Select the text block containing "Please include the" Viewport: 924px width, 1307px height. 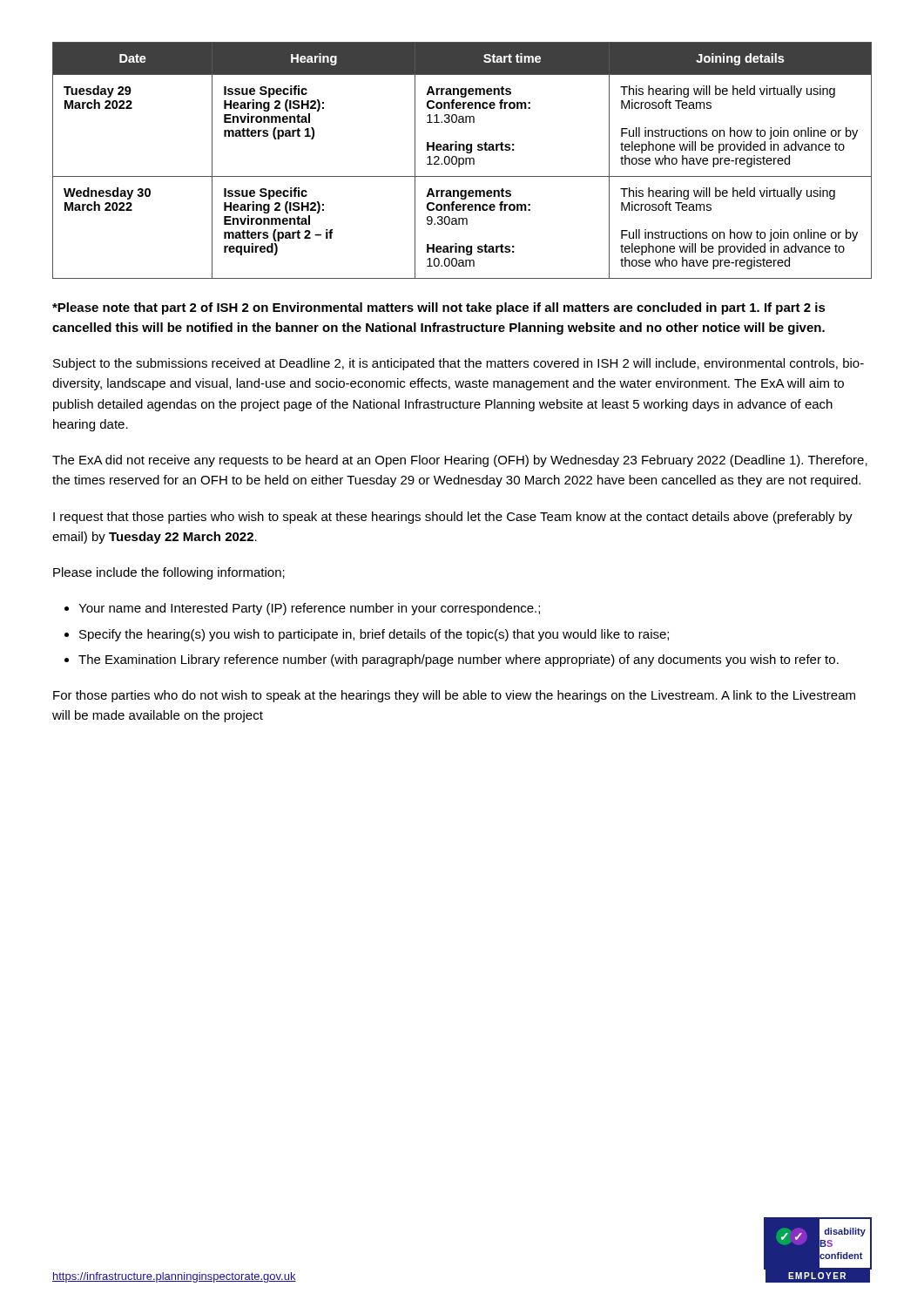tap(169, 572)
